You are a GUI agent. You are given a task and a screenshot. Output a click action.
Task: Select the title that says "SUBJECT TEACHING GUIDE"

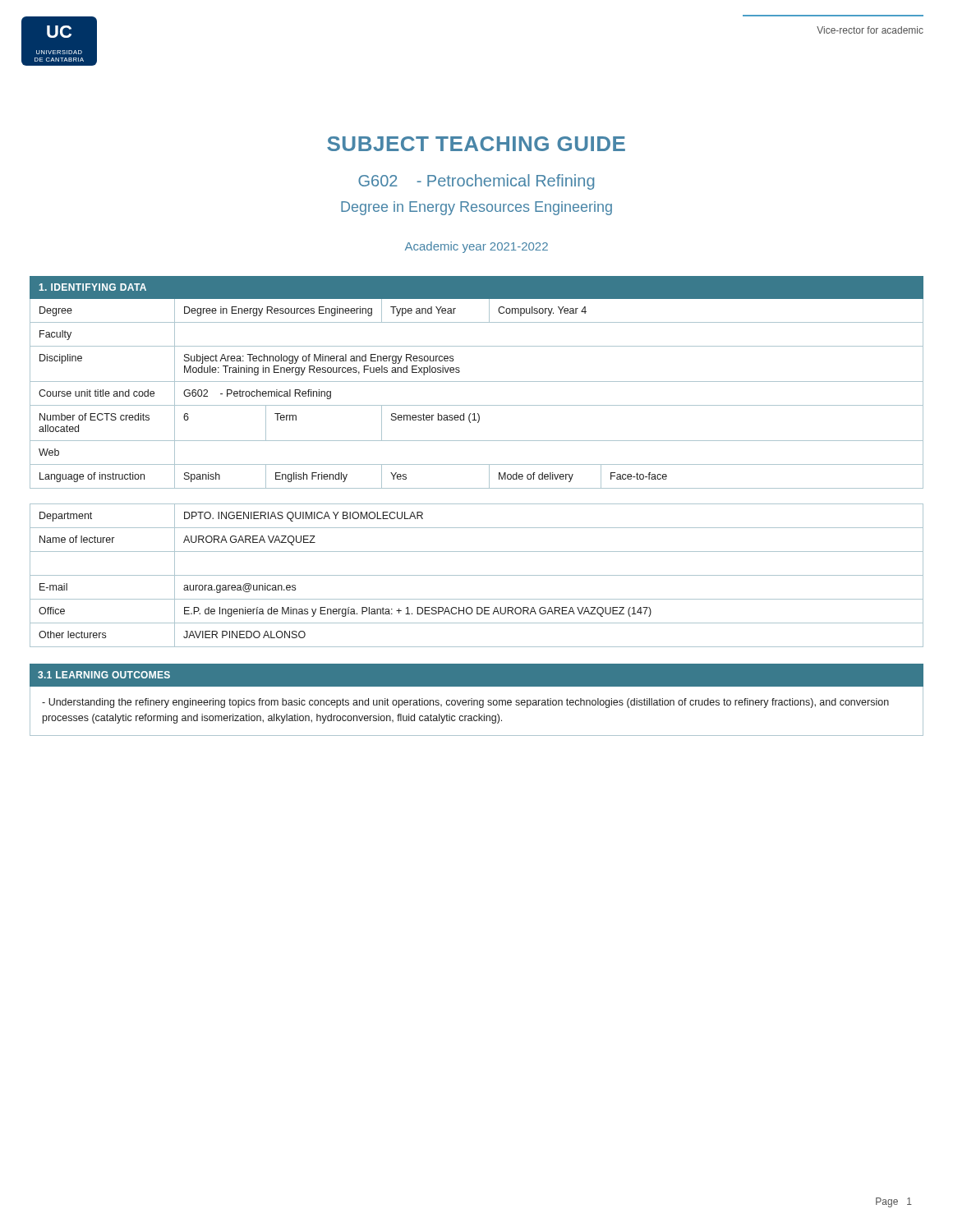476,144
